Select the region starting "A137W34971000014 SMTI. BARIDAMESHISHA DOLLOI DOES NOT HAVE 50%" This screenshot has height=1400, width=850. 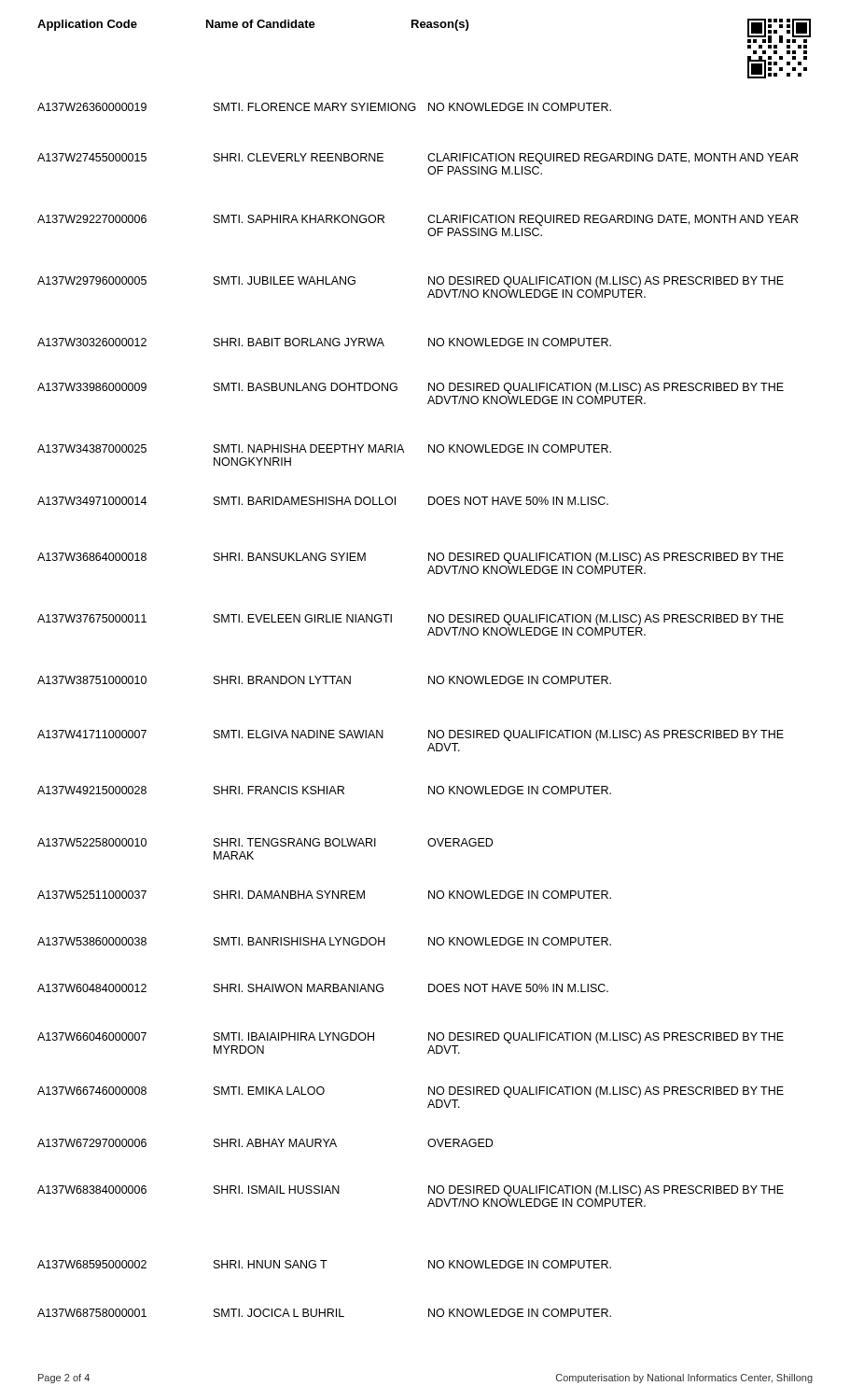coord(425,501)
